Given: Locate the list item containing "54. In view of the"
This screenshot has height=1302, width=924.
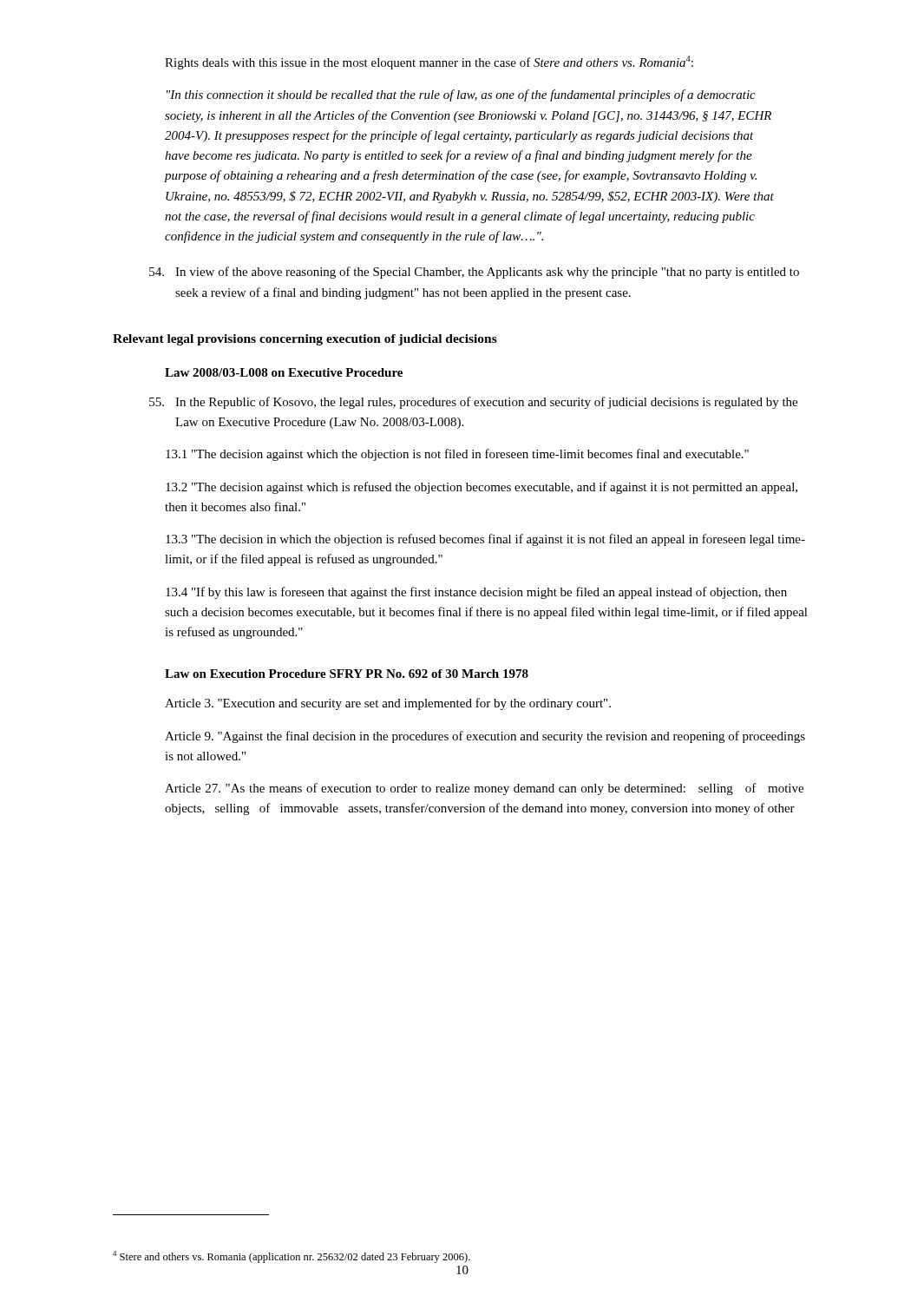Looking at the screenshot, I should [x=462, y=283].
